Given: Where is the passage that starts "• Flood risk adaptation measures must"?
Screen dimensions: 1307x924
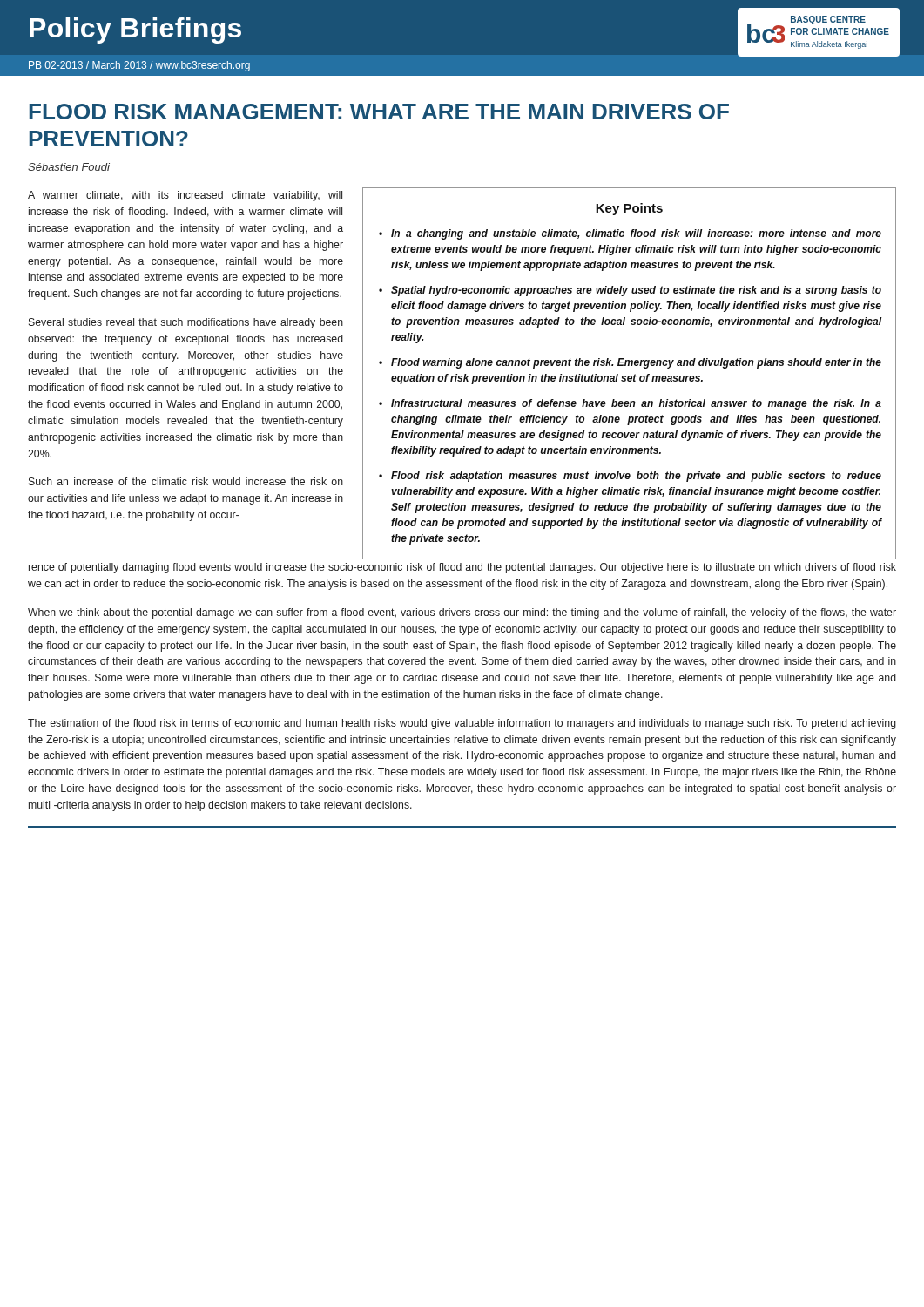Looking at the screenshot, I should click(630, 507).
